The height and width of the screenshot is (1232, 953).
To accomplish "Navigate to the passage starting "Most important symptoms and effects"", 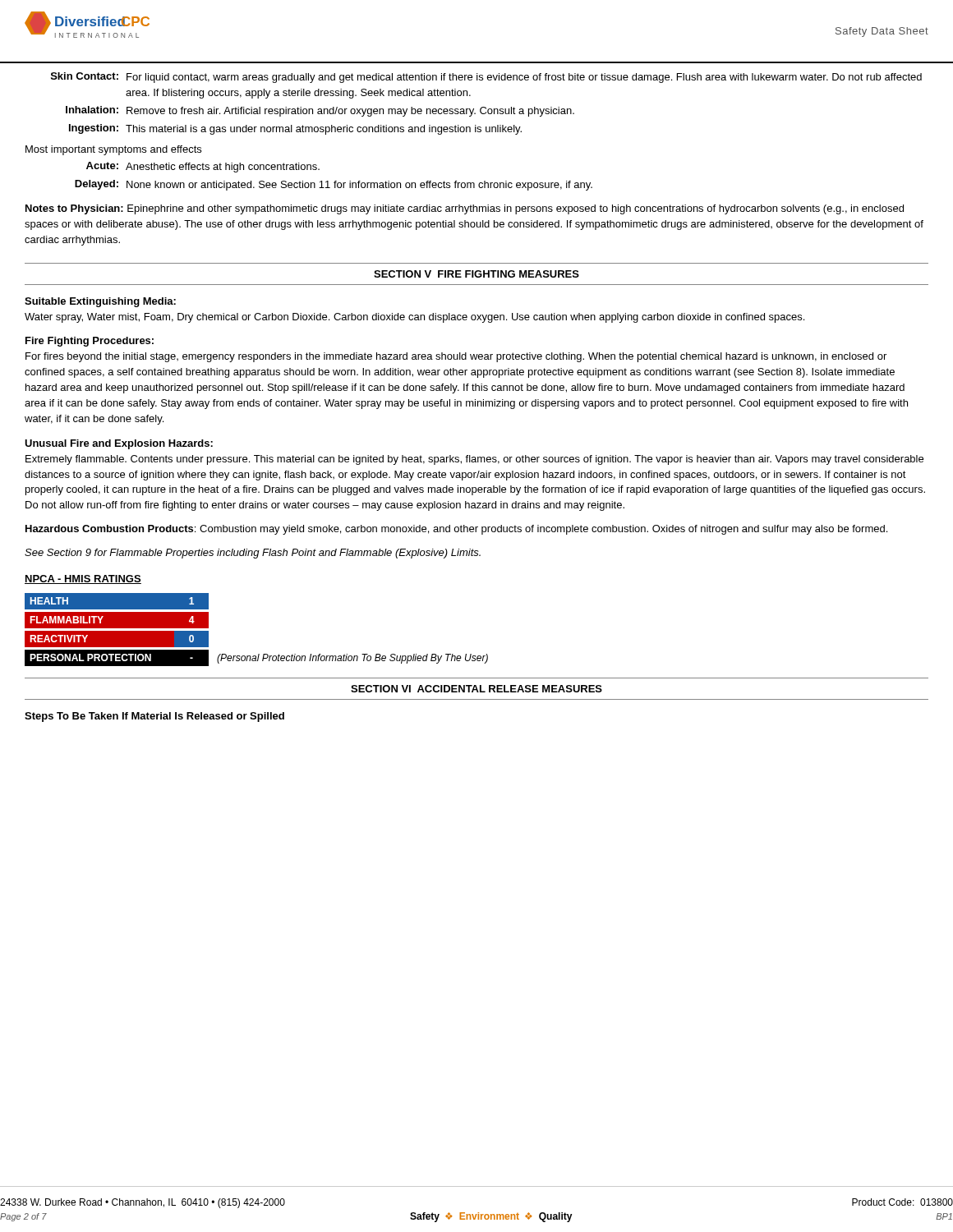I will point(113,149).
